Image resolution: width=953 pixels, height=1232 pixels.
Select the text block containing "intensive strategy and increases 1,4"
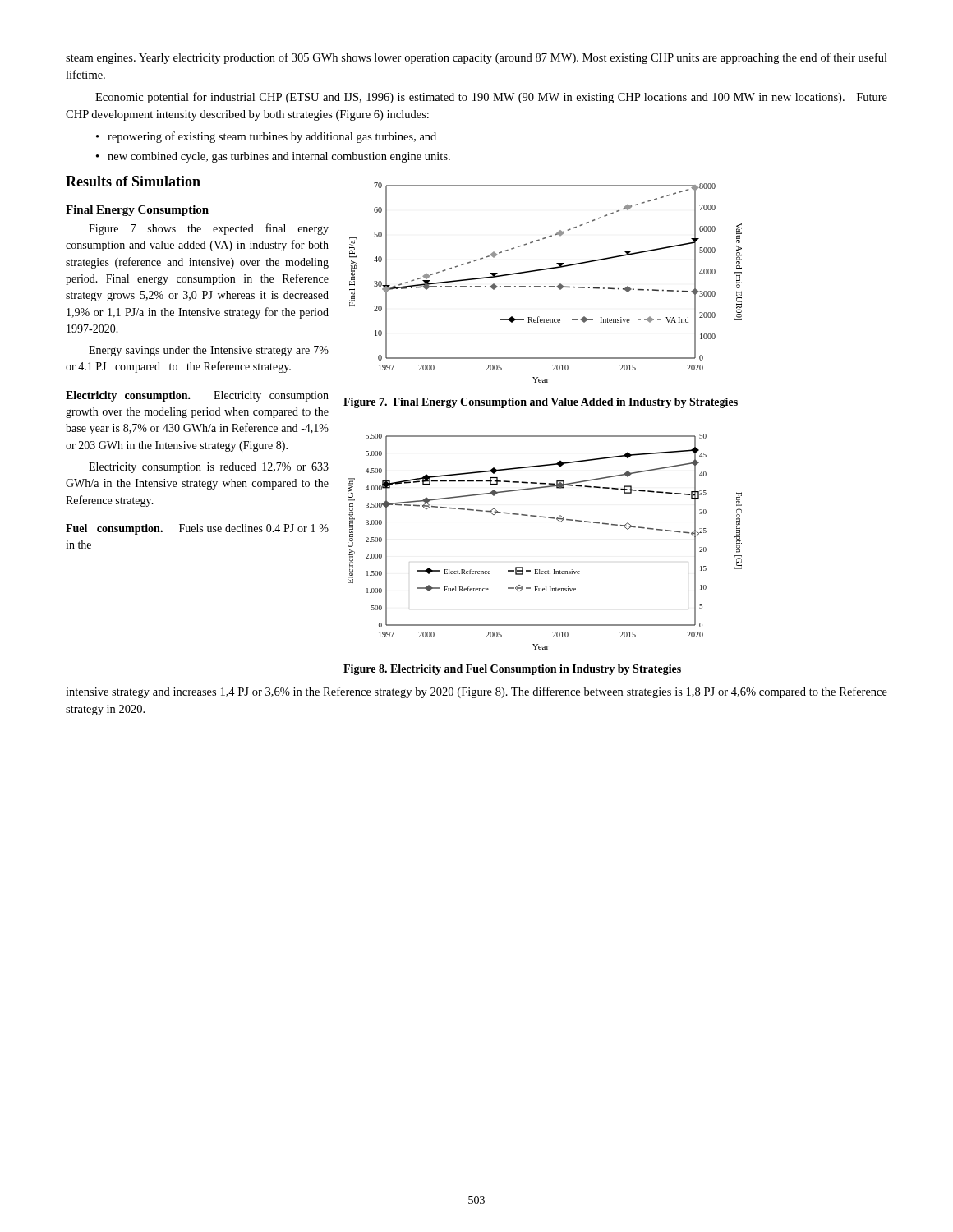pos(476,700)
